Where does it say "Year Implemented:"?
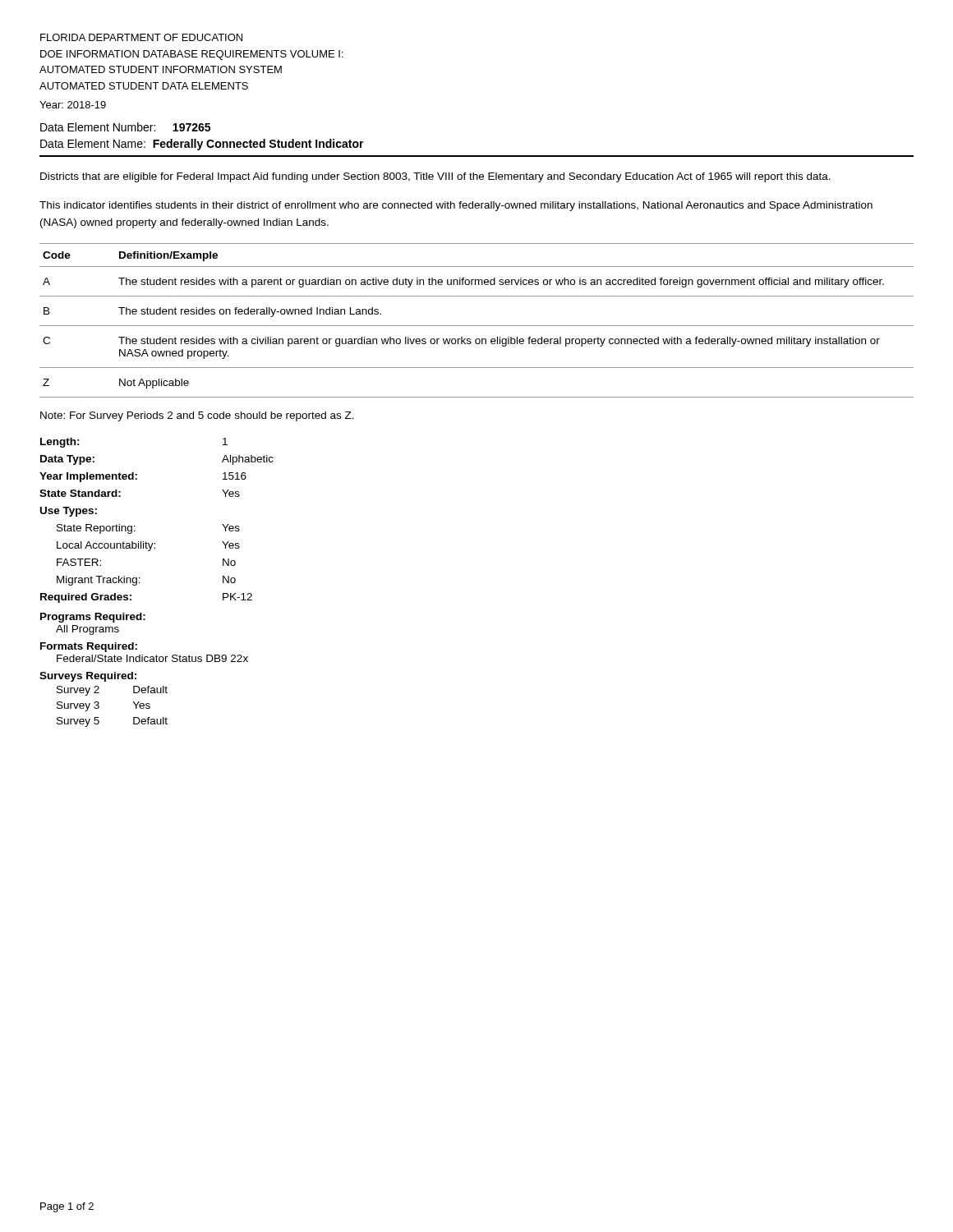 click(x=89, y=476)
